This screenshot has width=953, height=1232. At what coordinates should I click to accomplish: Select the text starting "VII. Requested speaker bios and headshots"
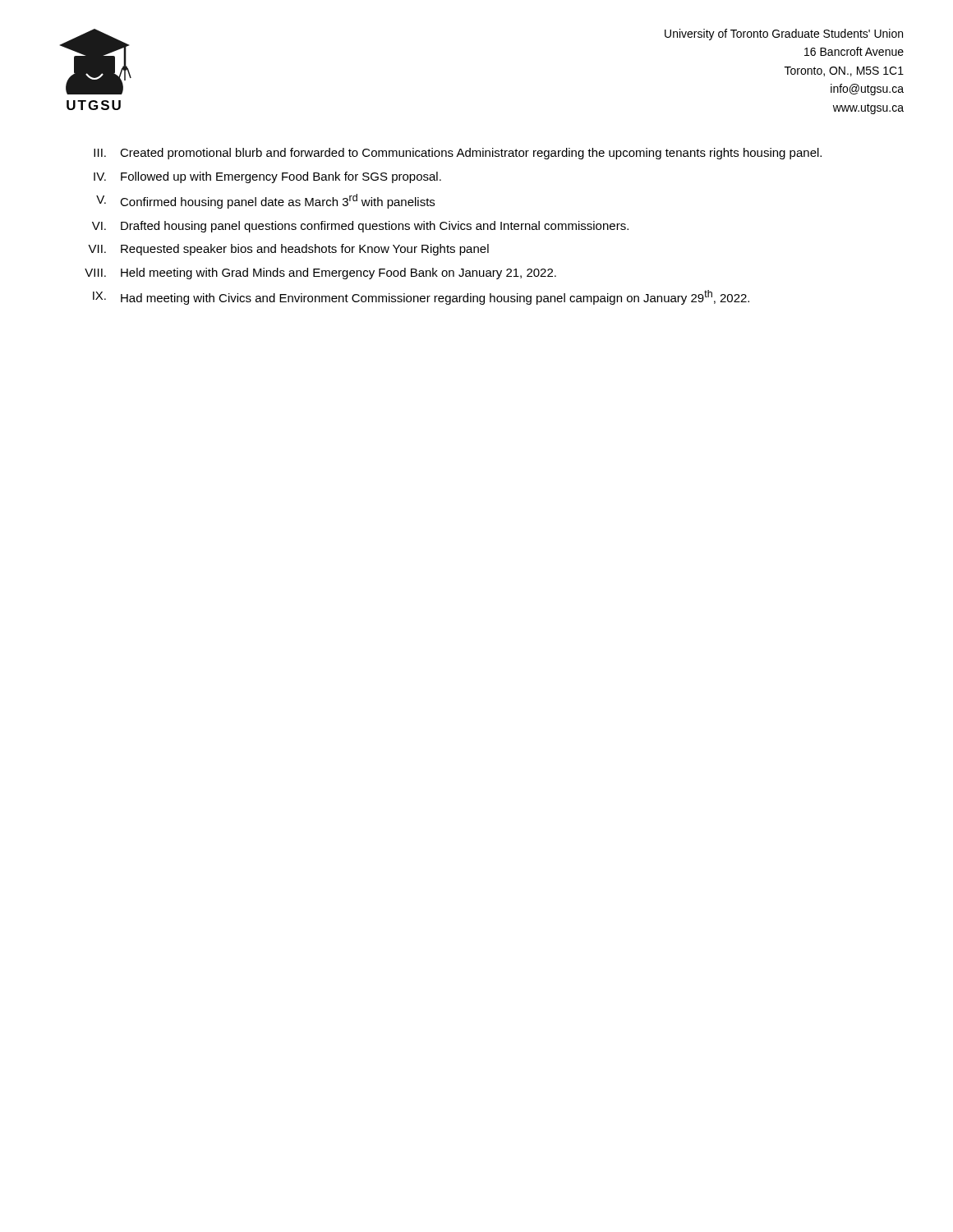pos(476,249)
